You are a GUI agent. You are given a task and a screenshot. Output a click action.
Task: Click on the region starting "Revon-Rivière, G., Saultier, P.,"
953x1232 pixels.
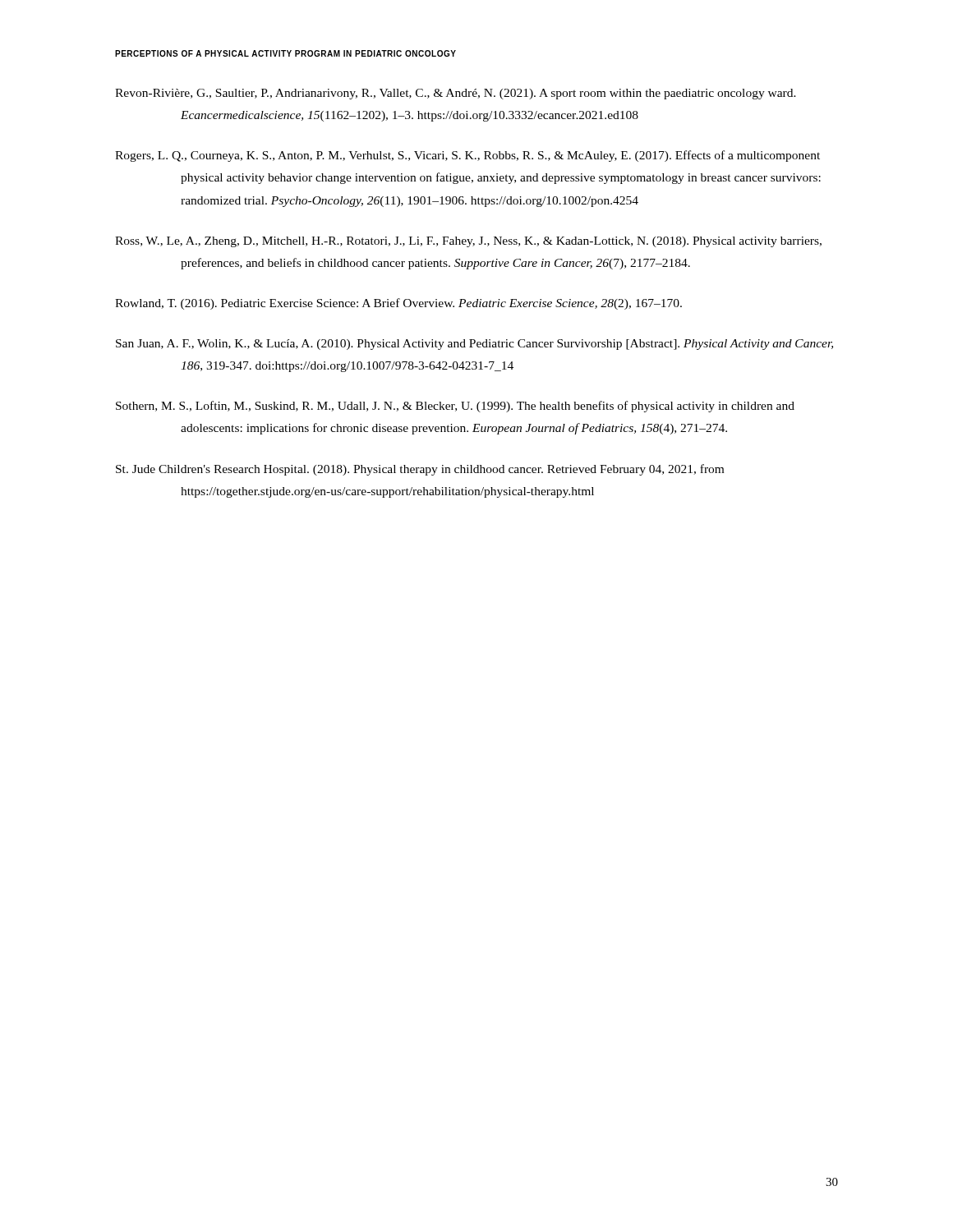[456, 104]
